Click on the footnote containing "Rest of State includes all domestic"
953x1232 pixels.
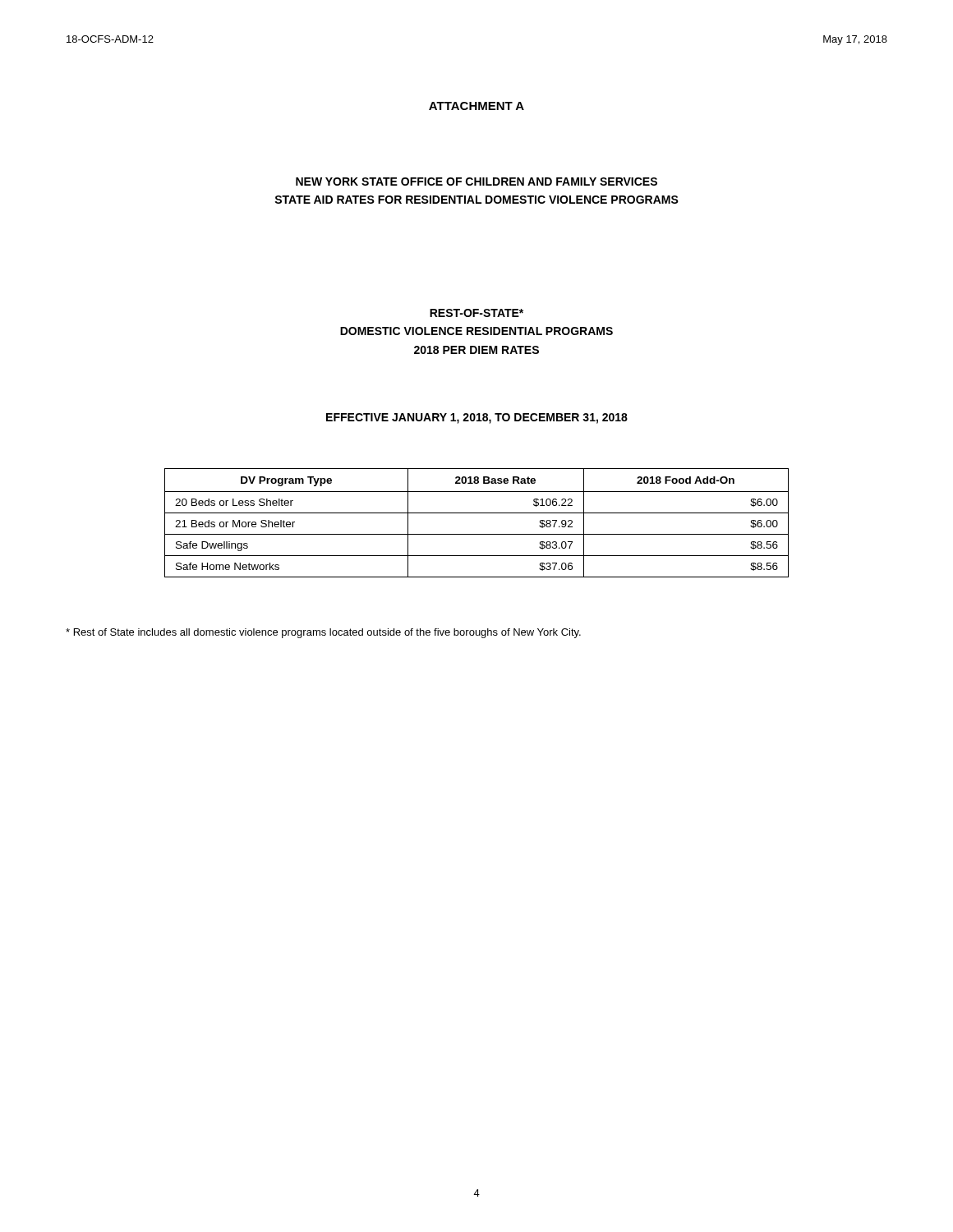tap(324, 632)
